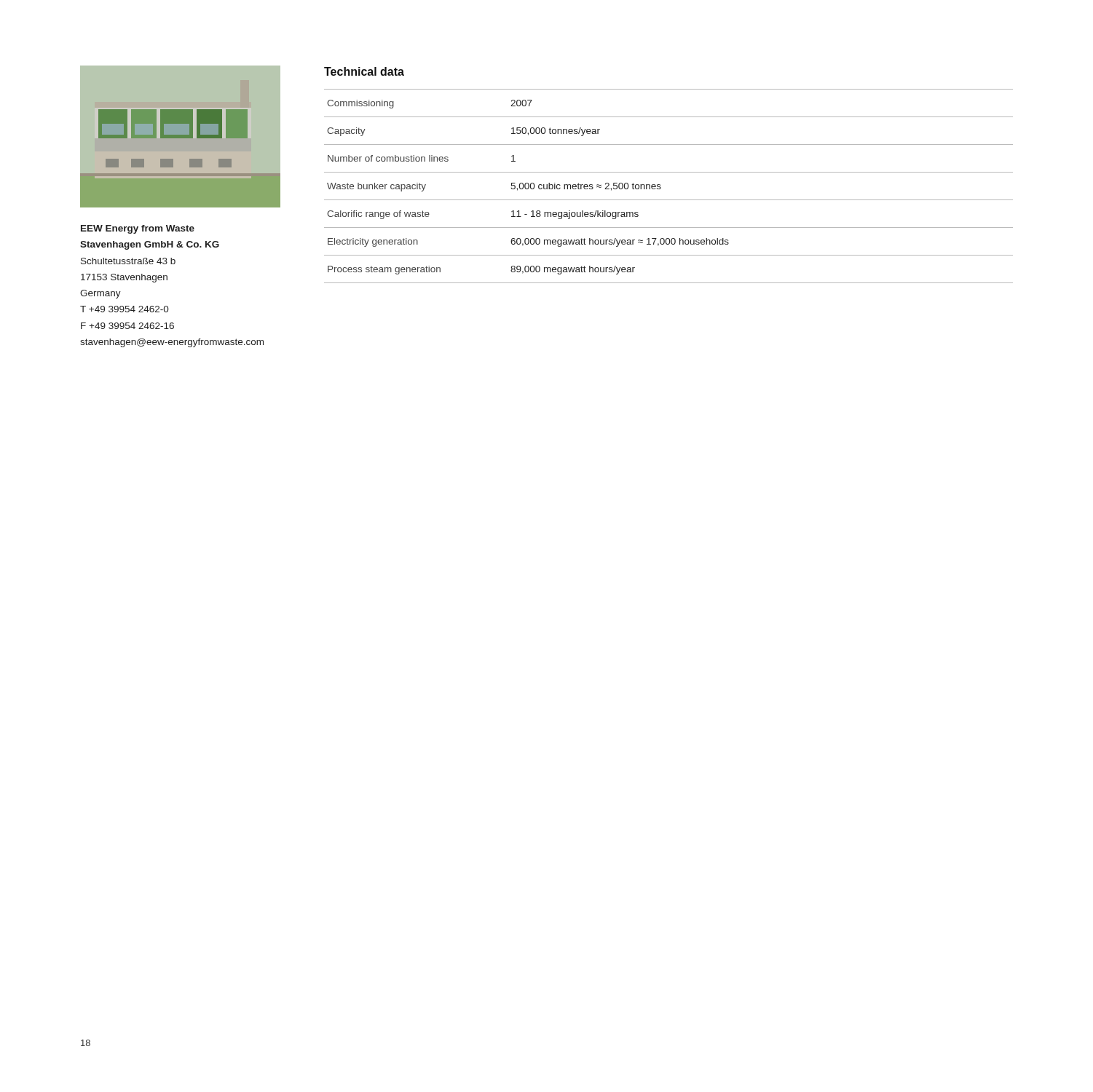Where does it say "Technical data"?
Screen dimensions: 1092x1093
tap(364, 72)
